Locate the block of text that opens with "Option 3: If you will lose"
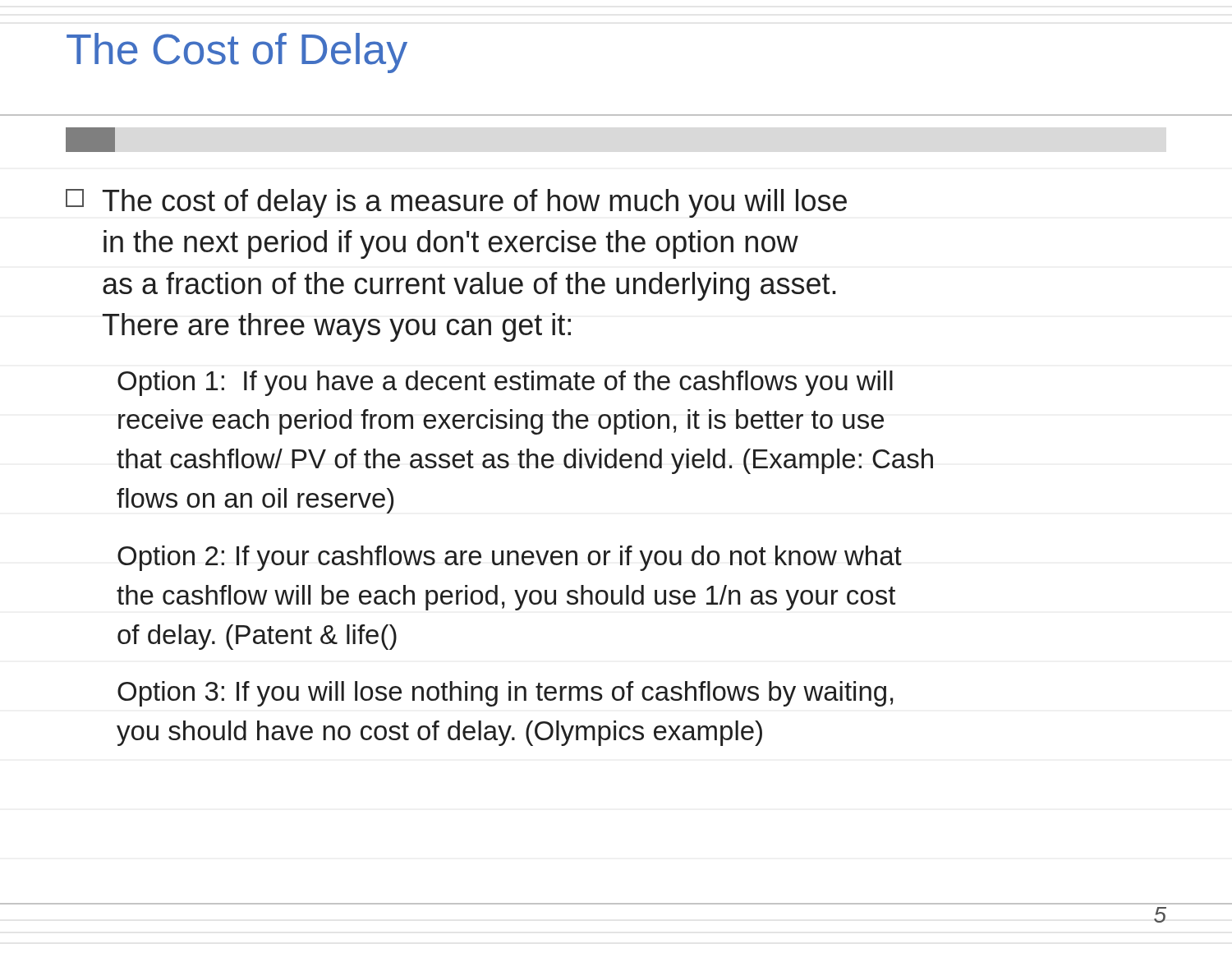1232x953 pixels. 506,711
